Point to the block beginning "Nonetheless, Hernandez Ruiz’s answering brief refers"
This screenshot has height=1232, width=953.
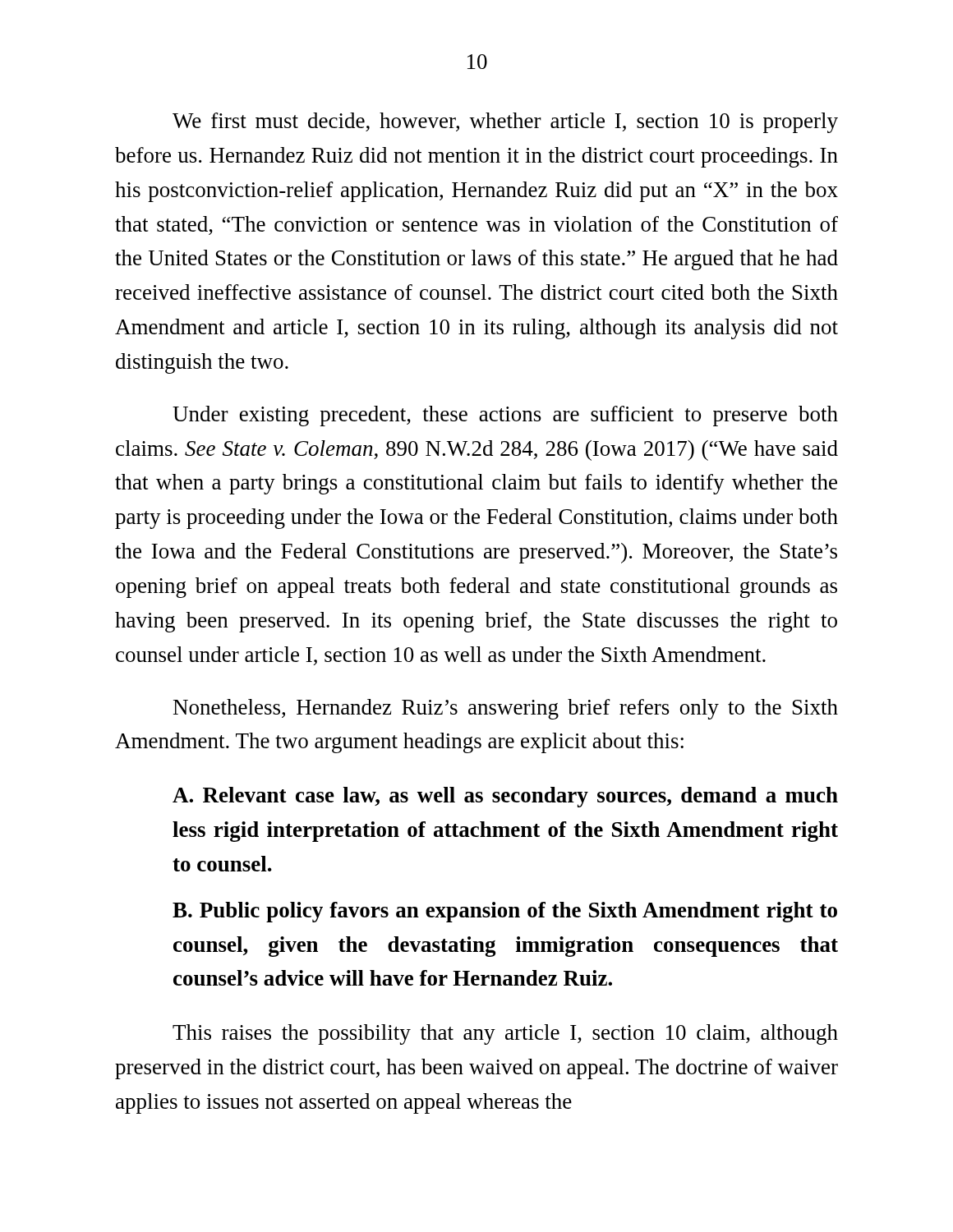pyautogui.click(x=476, y=724)
